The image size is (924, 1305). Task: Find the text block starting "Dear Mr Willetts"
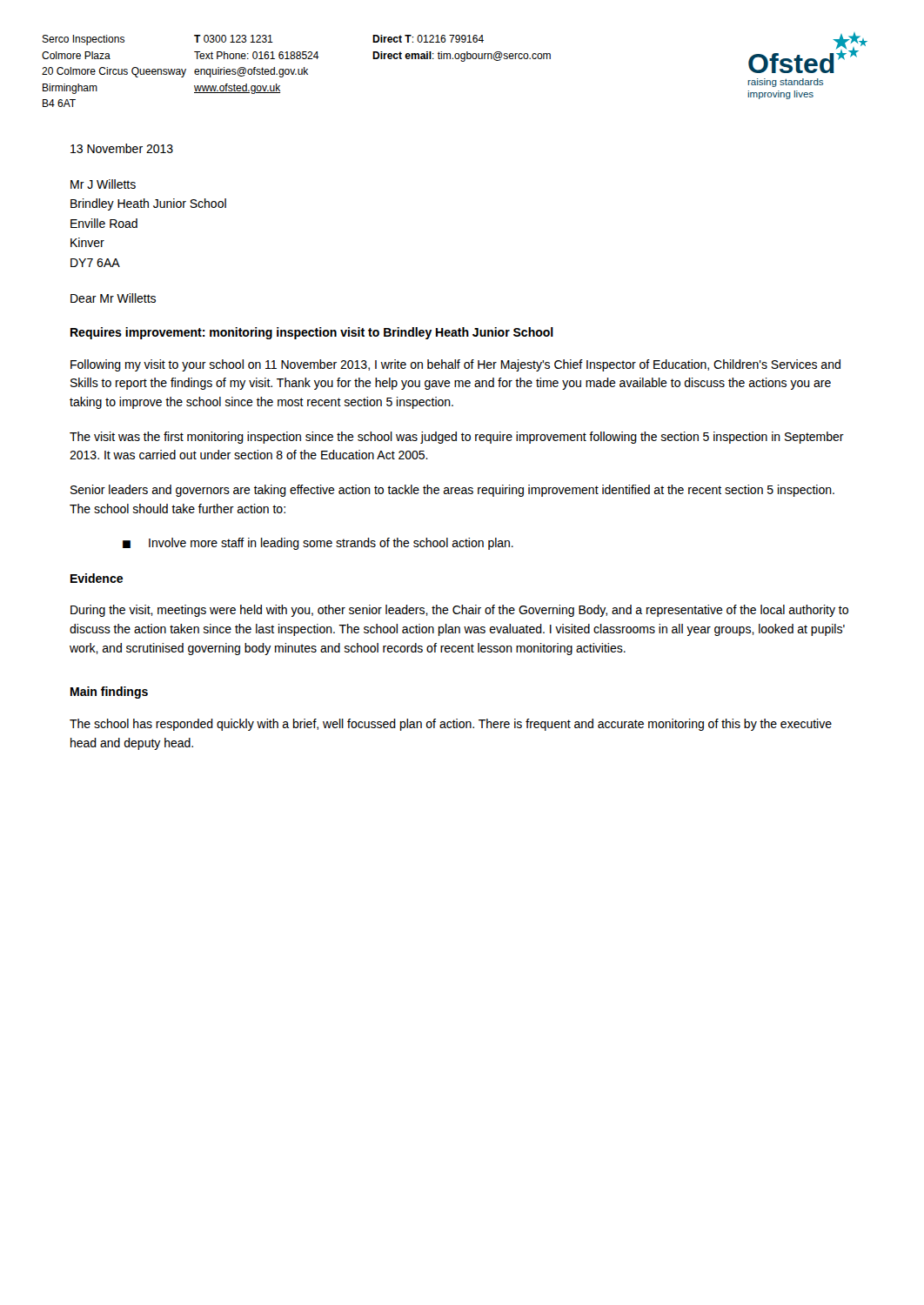(x=113, y=298)
